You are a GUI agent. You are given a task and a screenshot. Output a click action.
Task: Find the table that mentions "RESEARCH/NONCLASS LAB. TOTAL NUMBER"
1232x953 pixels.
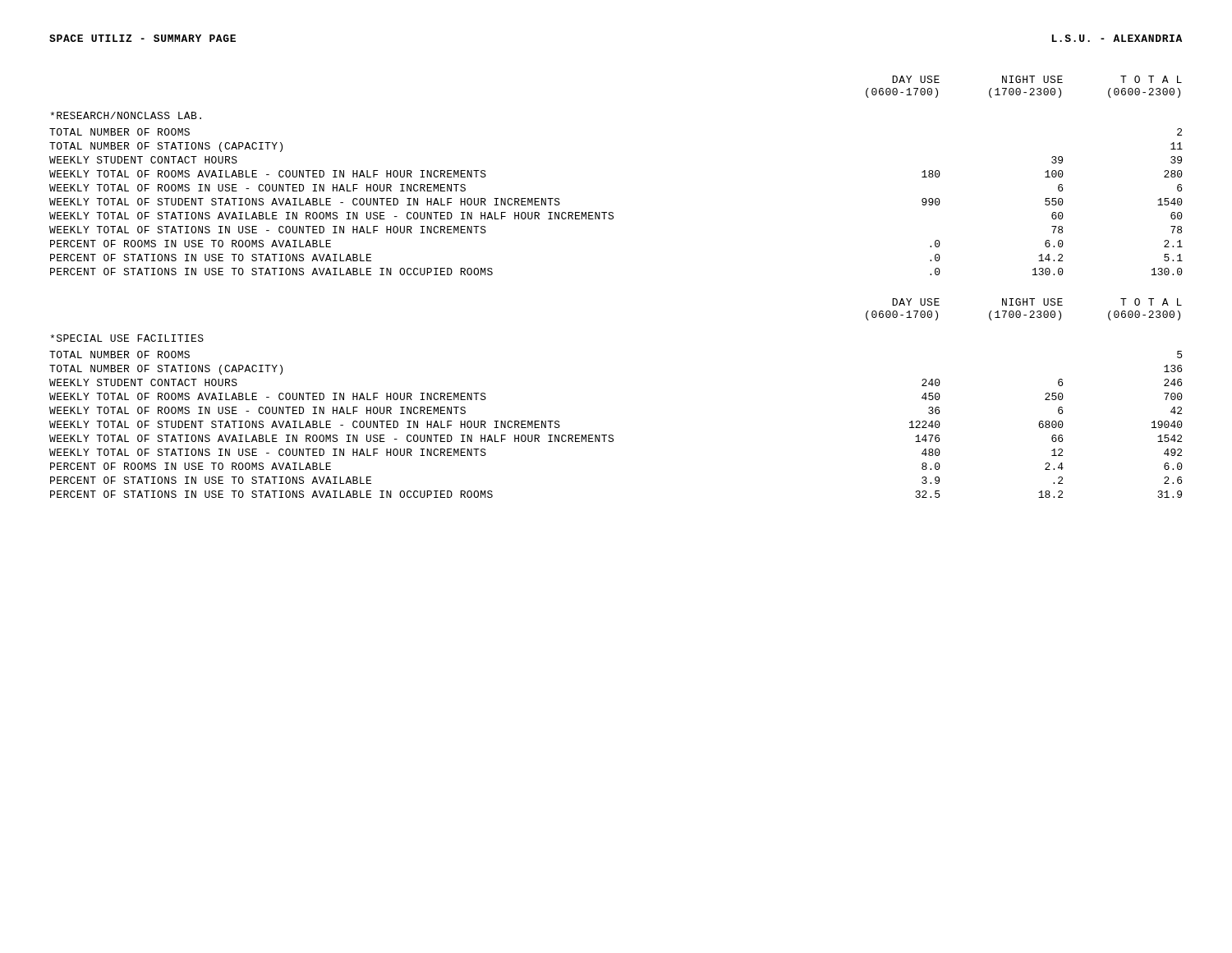pos(616,306)
